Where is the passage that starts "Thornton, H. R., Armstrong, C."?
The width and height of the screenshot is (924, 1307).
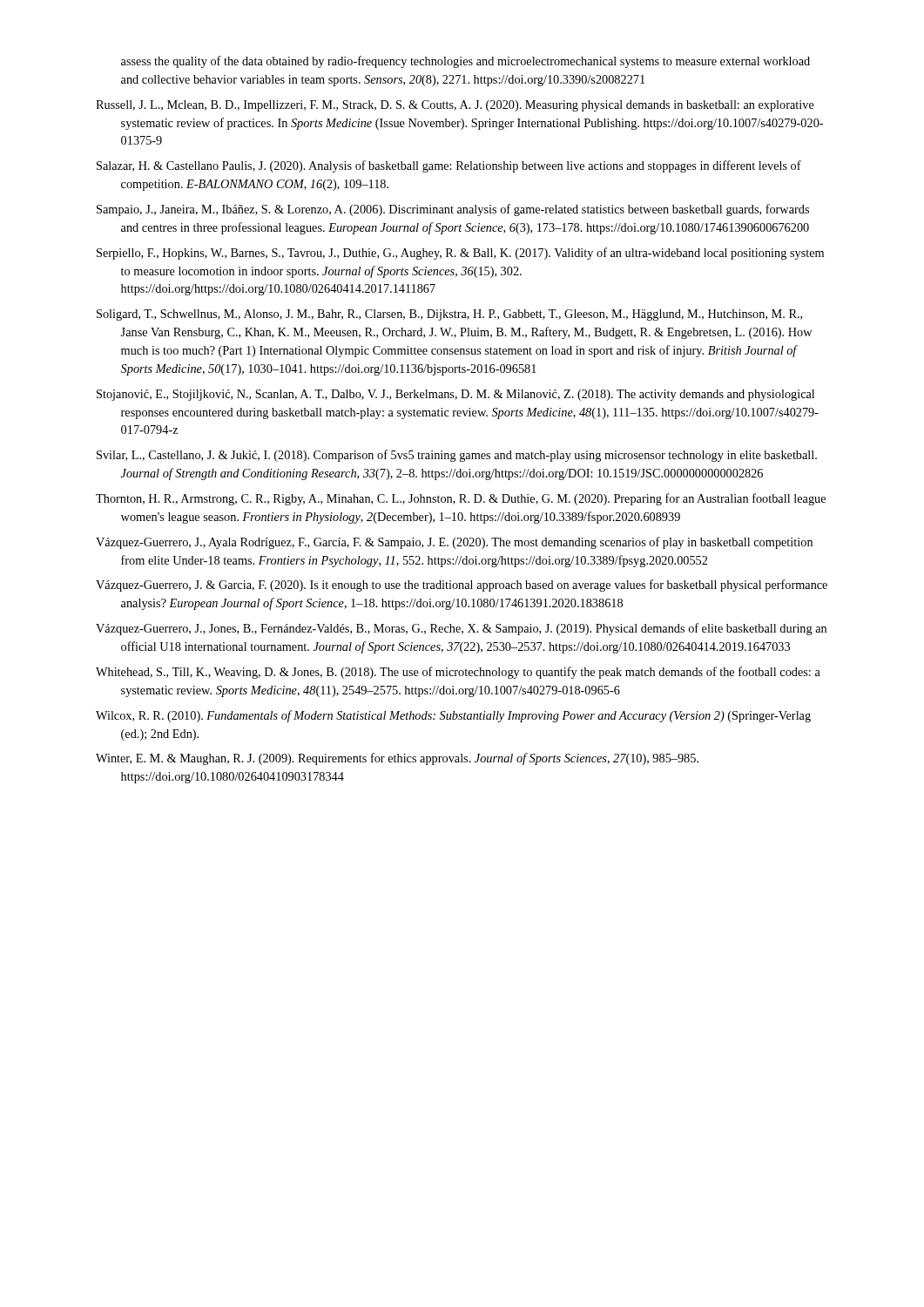tap(462, 508)
